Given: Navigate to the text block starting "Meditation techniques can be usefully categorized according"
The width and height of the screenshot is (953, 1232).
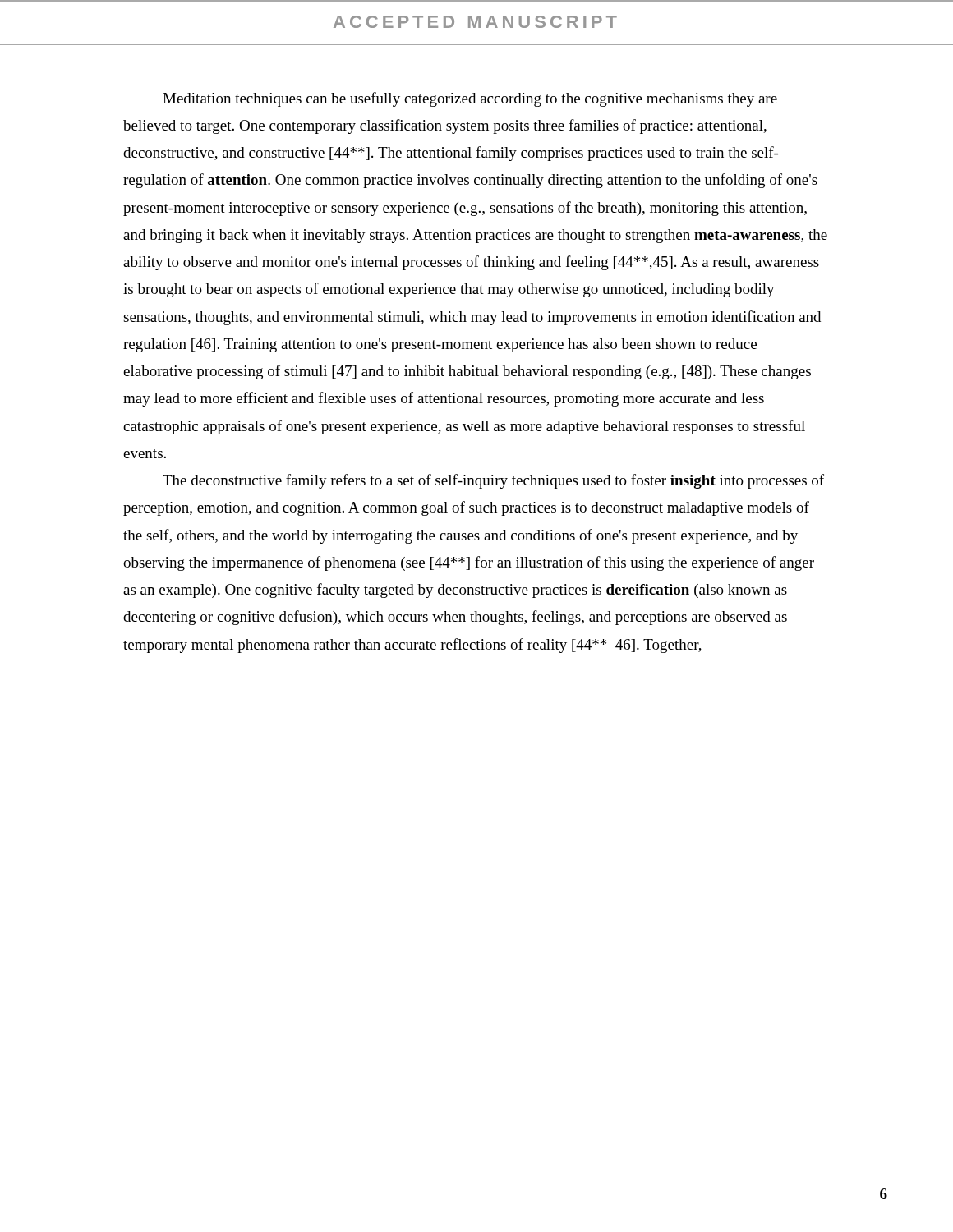Looking at the screenshot, I should point(475,275).
